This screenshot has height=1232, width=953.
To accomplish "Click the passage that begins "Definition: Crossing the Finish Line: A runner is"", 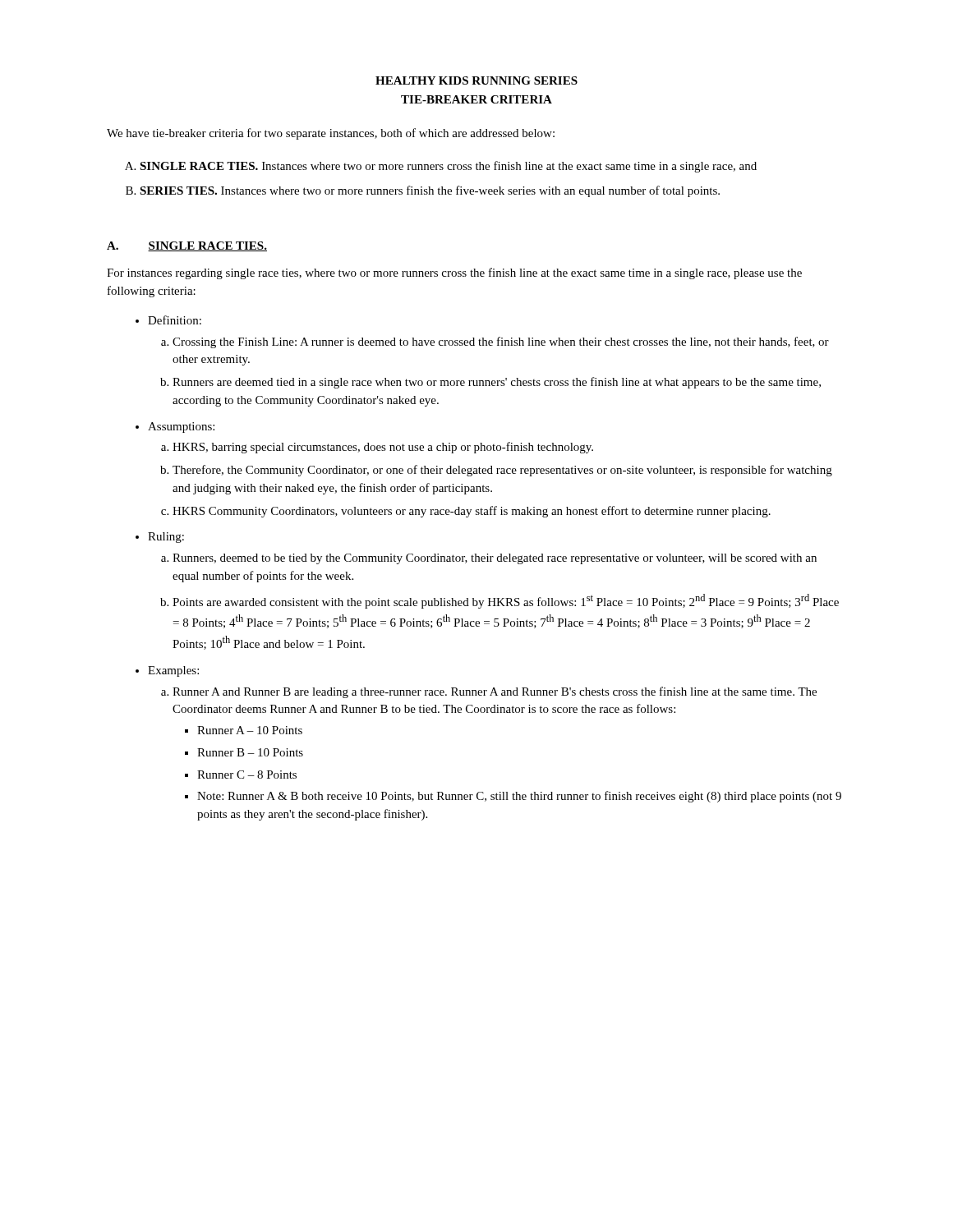I will 175,320.
